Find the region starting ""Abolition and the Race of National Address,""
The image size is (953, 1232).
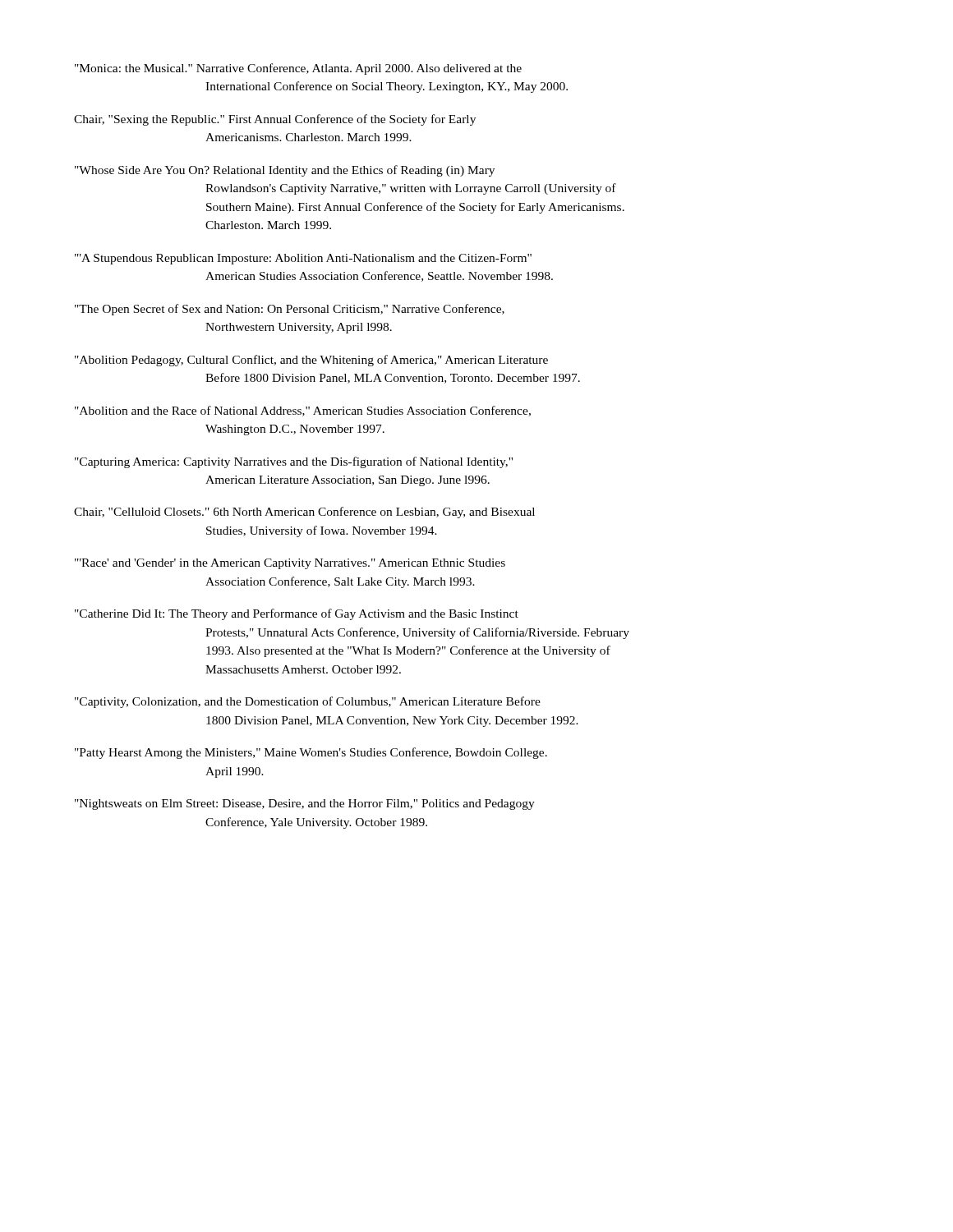(x=468, y=421)
